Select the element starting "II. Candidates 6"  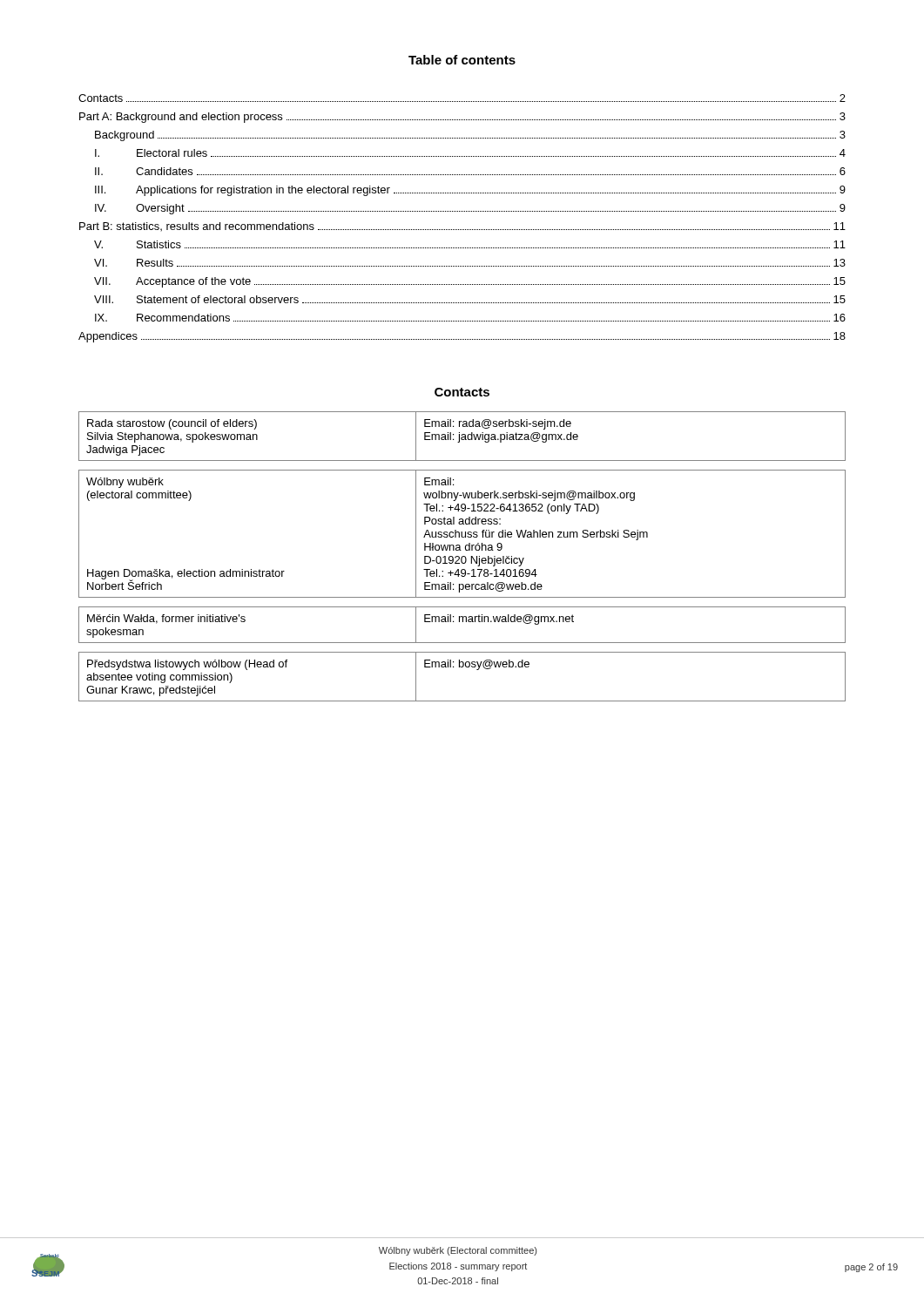(470, 171)
